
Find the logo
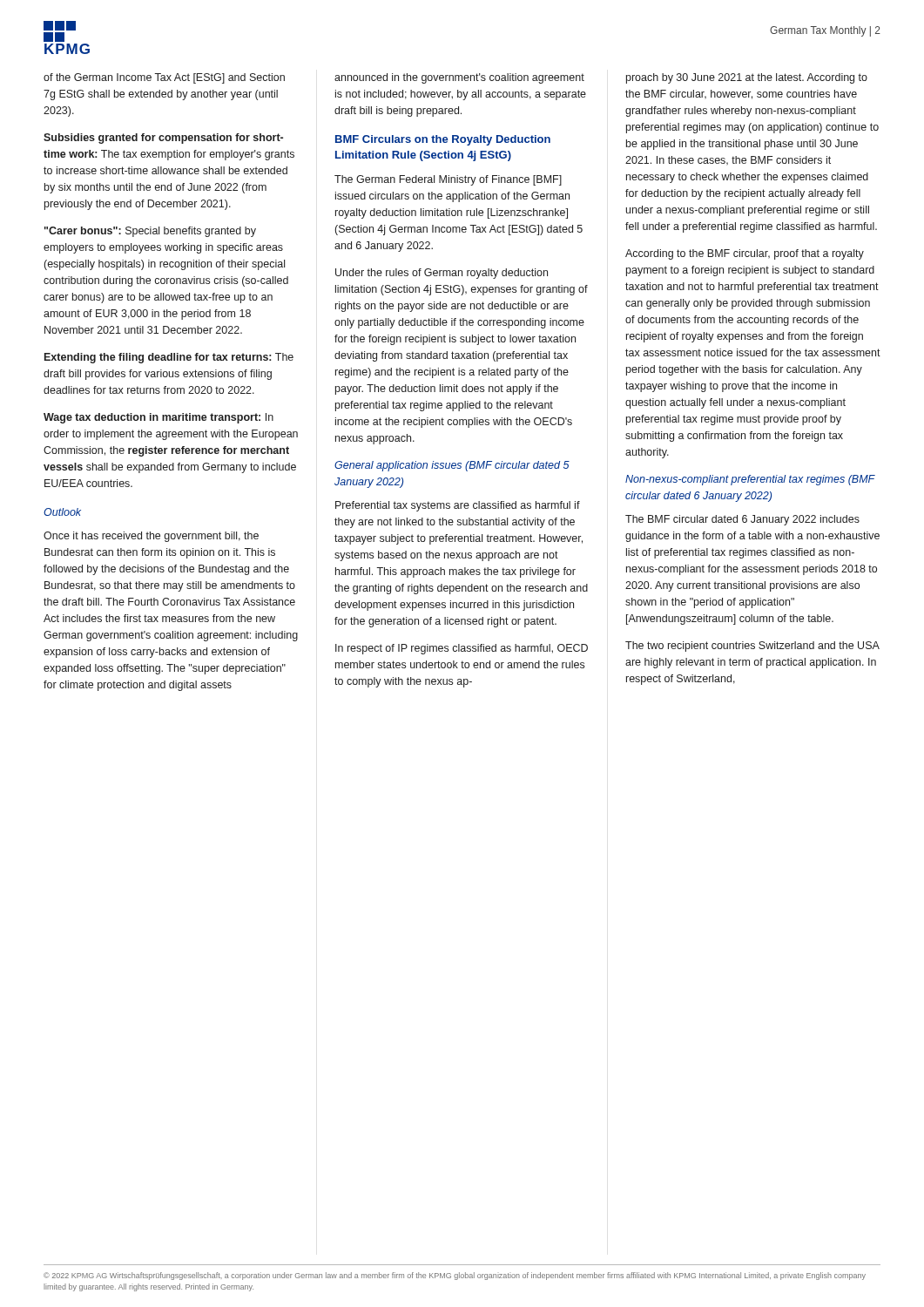point(74,40)
